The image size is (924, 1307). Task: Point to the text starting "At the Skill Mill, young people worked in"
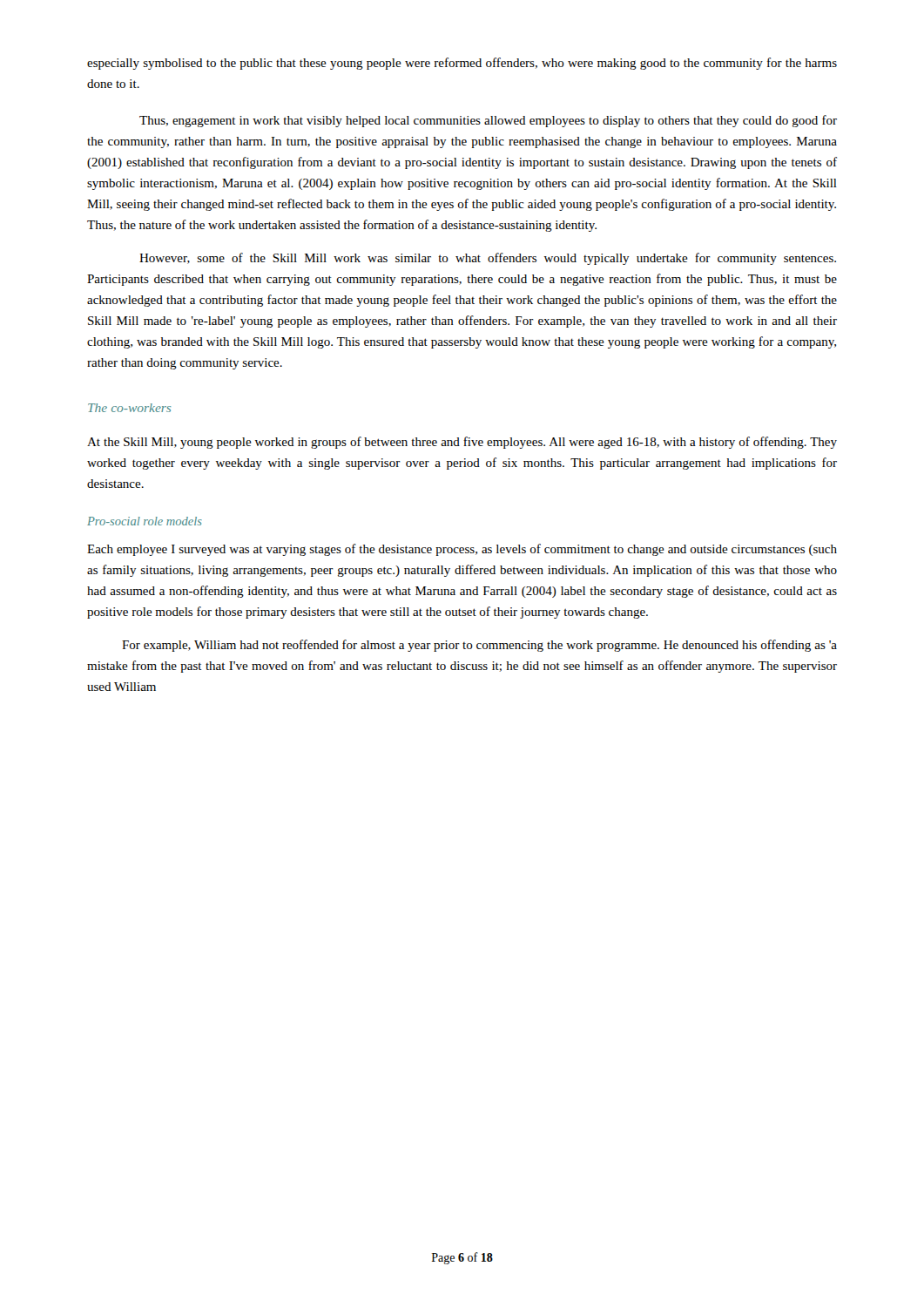click(x=462, y=462)
